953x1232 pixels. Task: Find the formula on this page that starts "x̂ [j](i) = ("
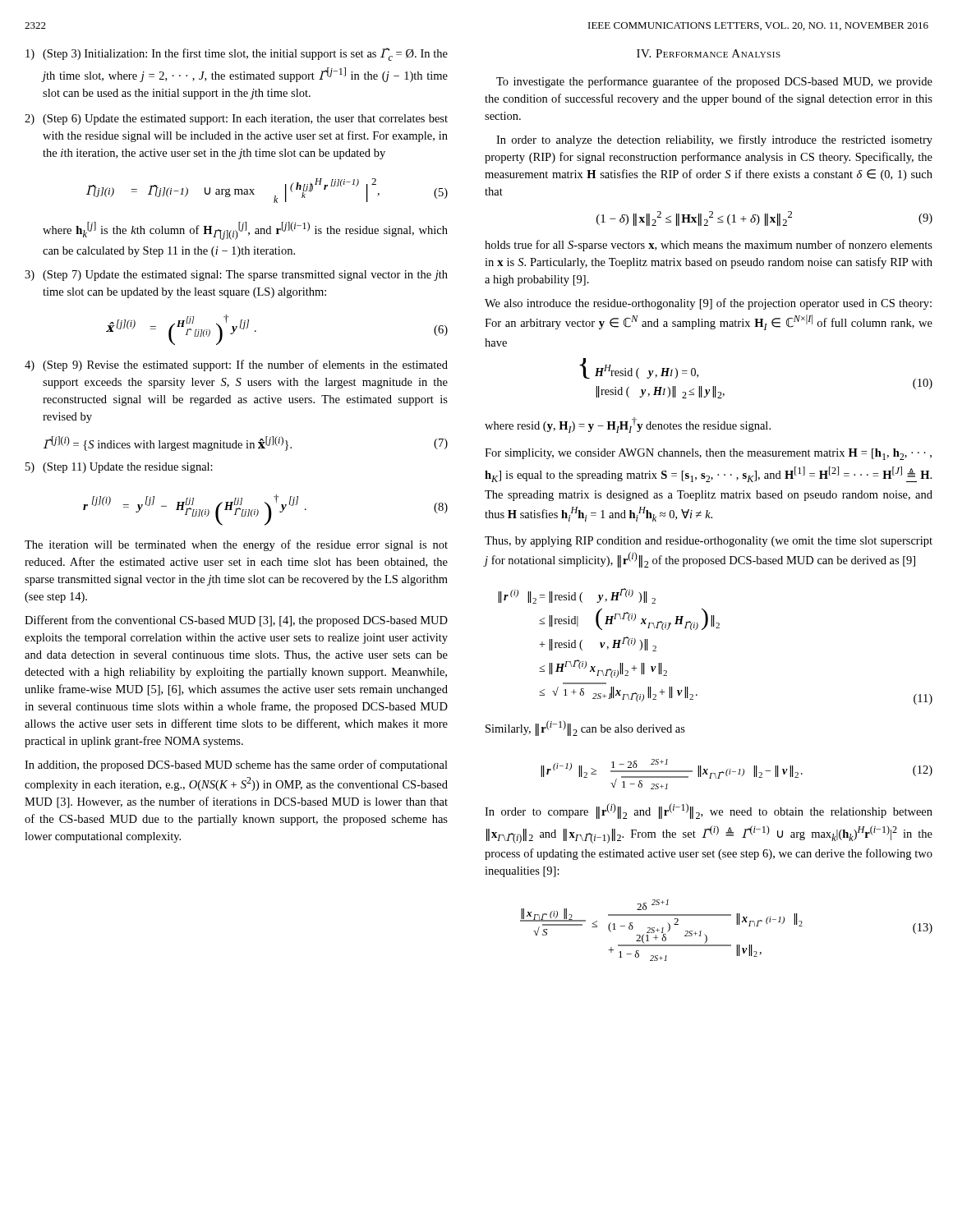pos(245,330)
